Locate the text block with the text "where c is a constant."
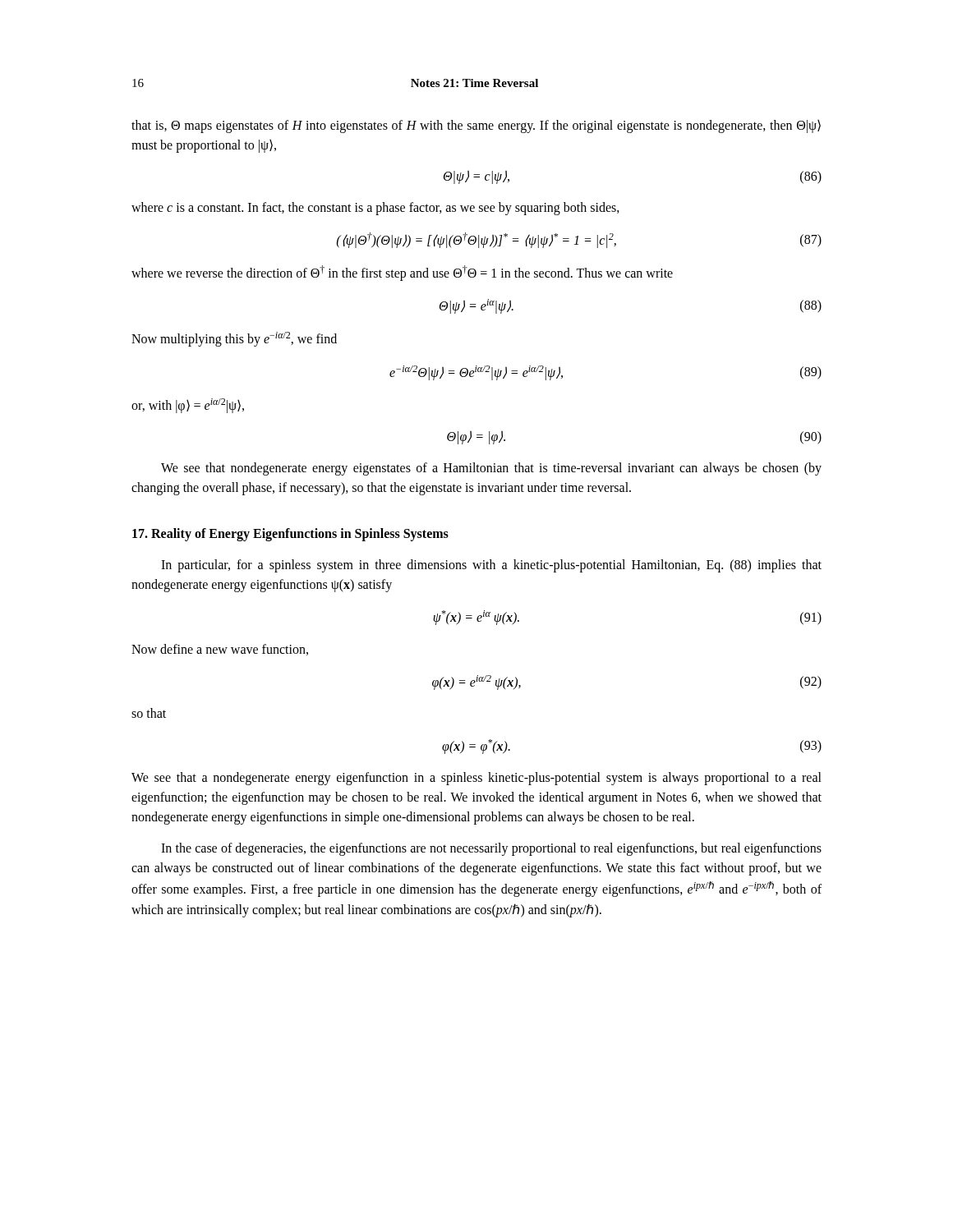This screenshot has width=953, height=1232. (x=476, y=207)
